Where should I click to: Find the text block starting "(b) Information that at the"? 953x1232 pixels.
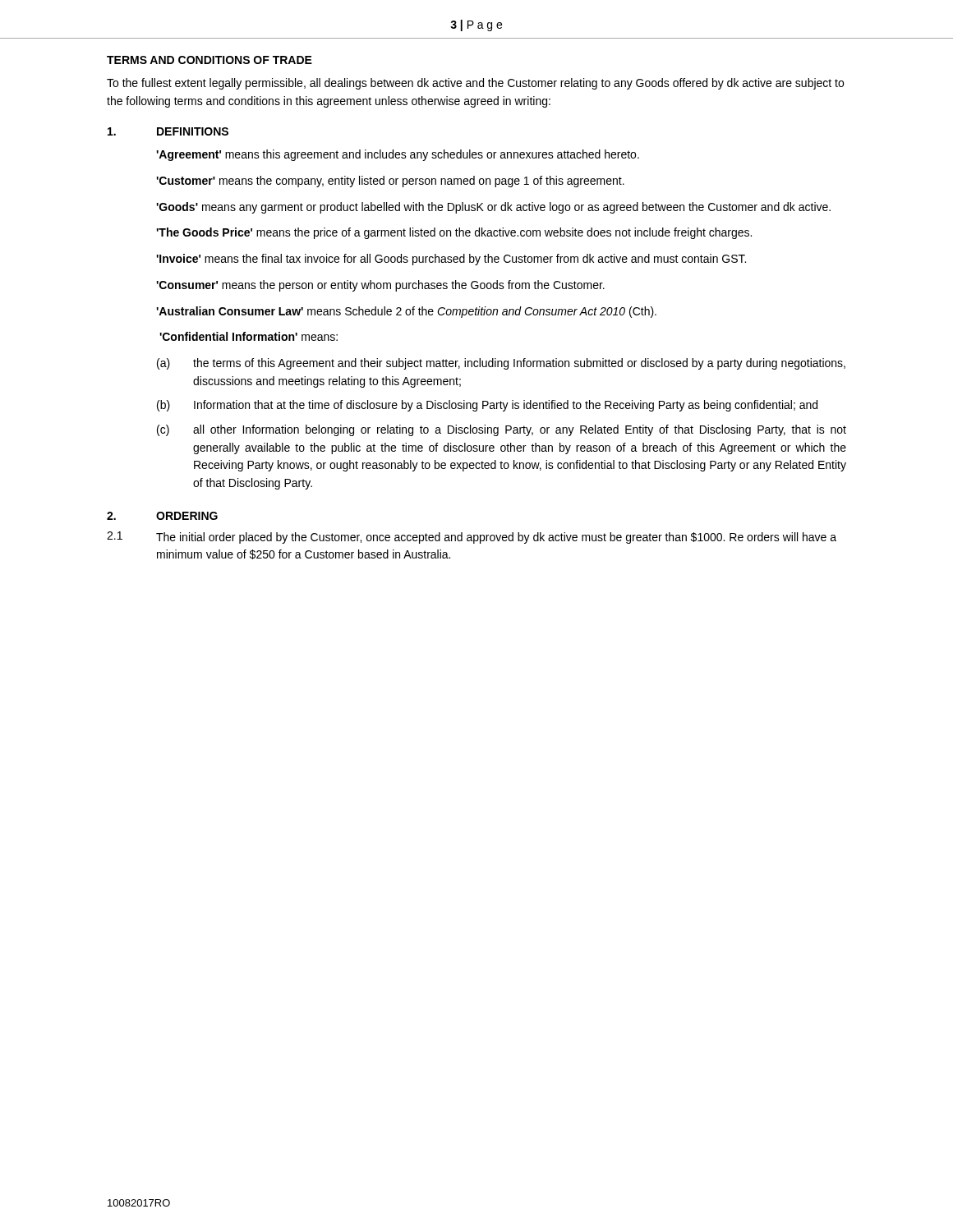(501, 406)
